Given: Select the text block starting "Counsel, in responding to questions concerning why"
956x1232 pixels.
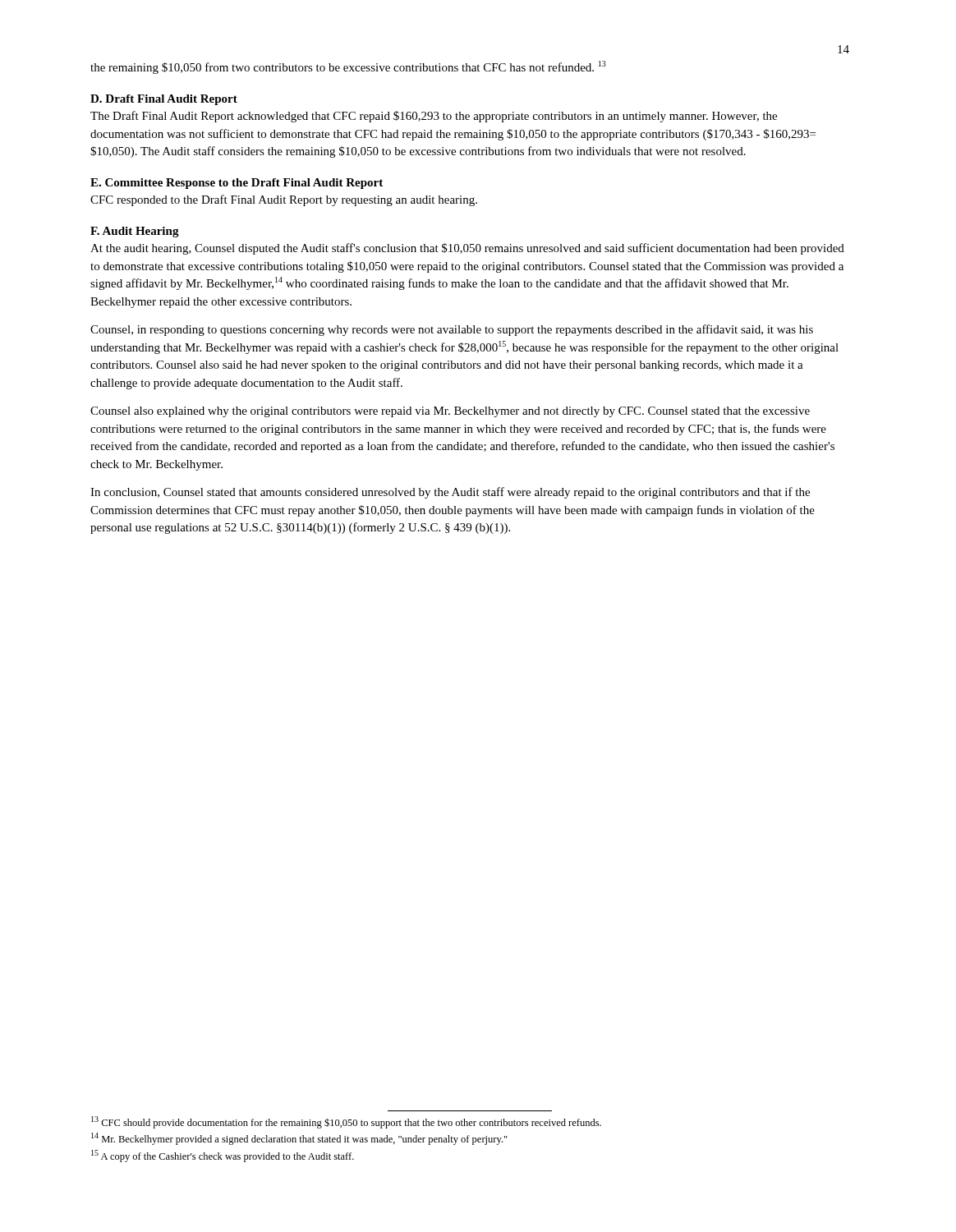Looking at the screenshot, I should (x=465, y=356).
